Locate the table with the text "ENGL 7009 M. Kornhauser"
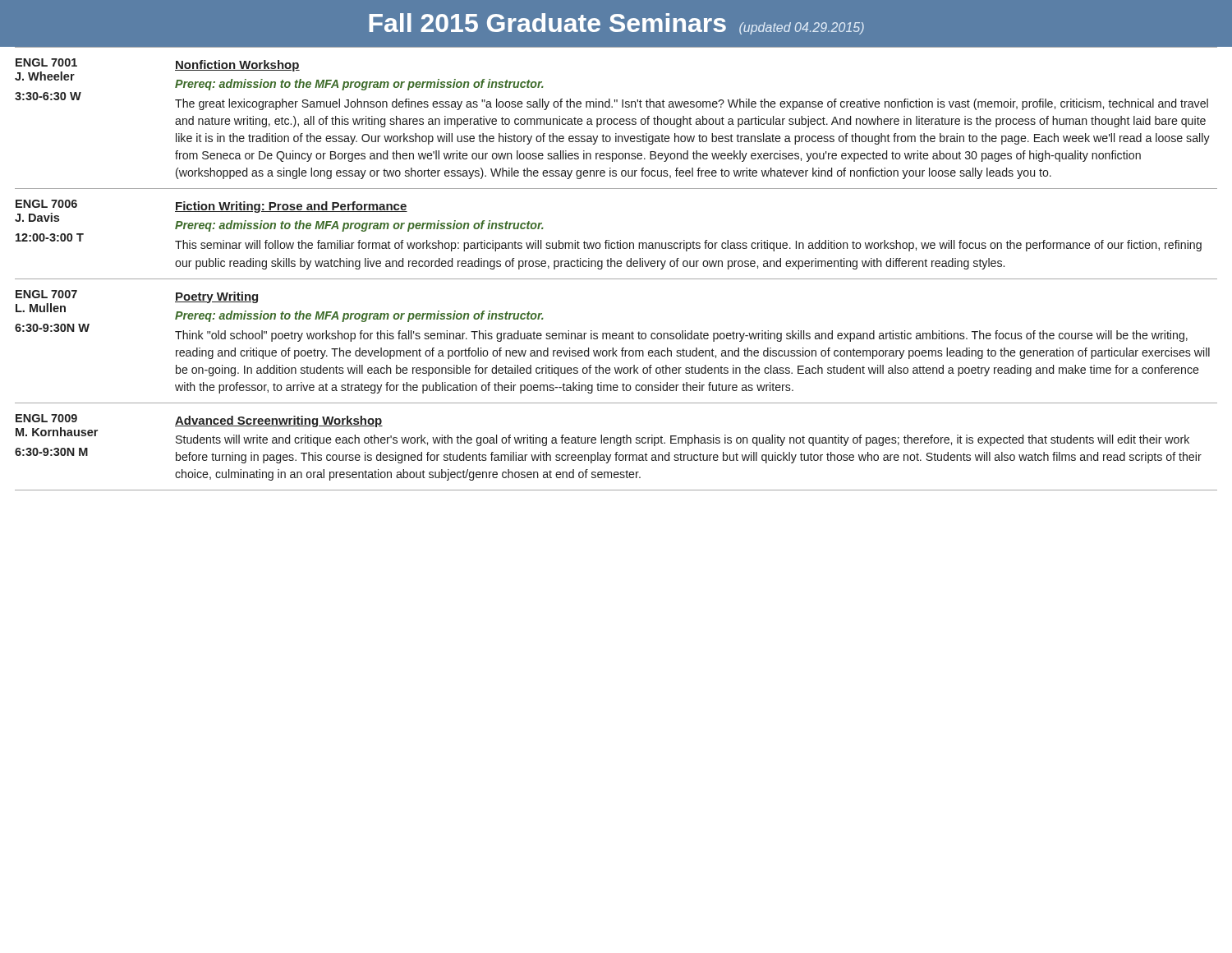The image size is (1232, 953). coord(616,446)
